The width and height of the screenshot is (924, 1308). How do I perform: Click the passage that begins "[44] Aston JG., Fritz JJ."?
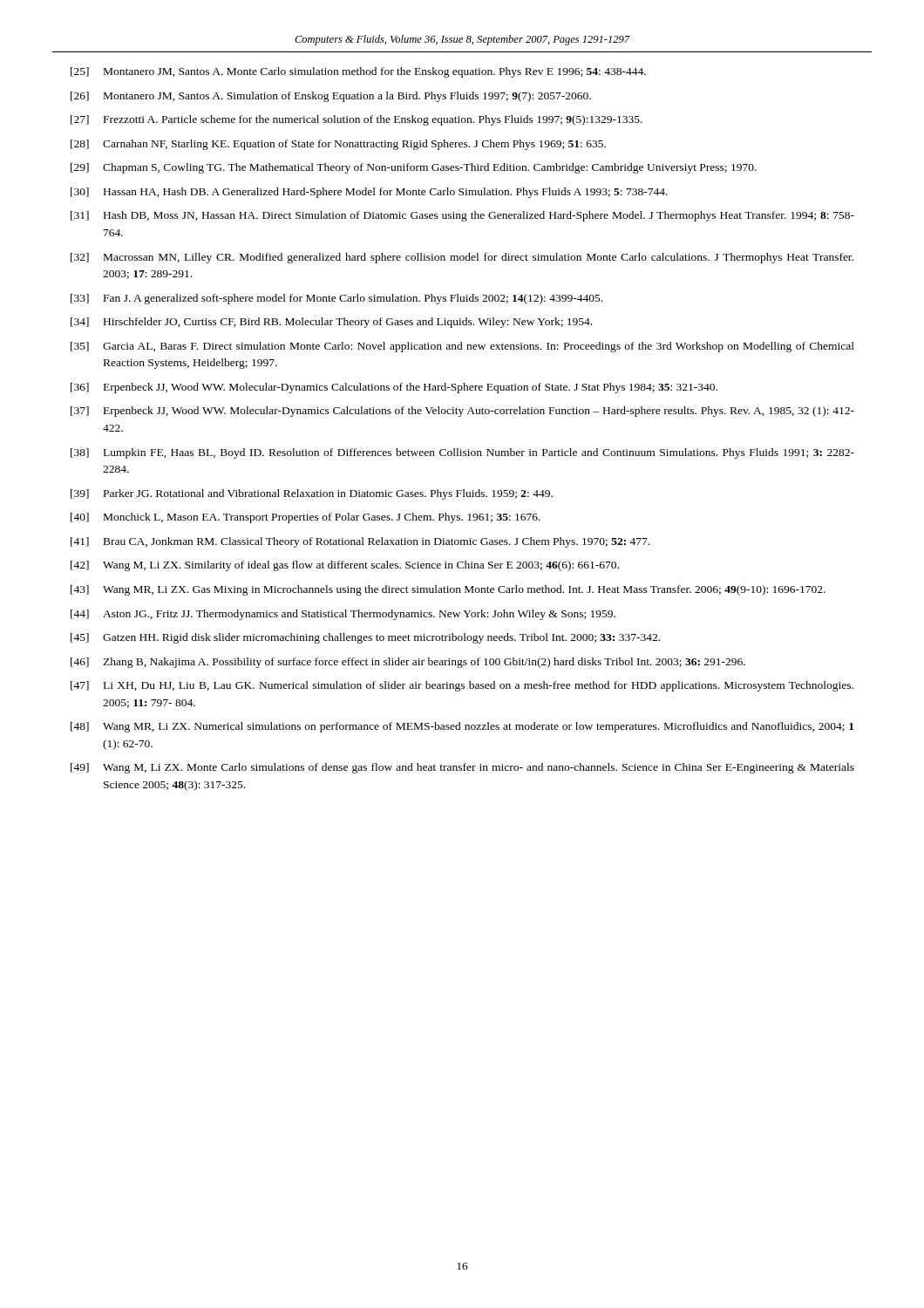[x=462, y=613]
